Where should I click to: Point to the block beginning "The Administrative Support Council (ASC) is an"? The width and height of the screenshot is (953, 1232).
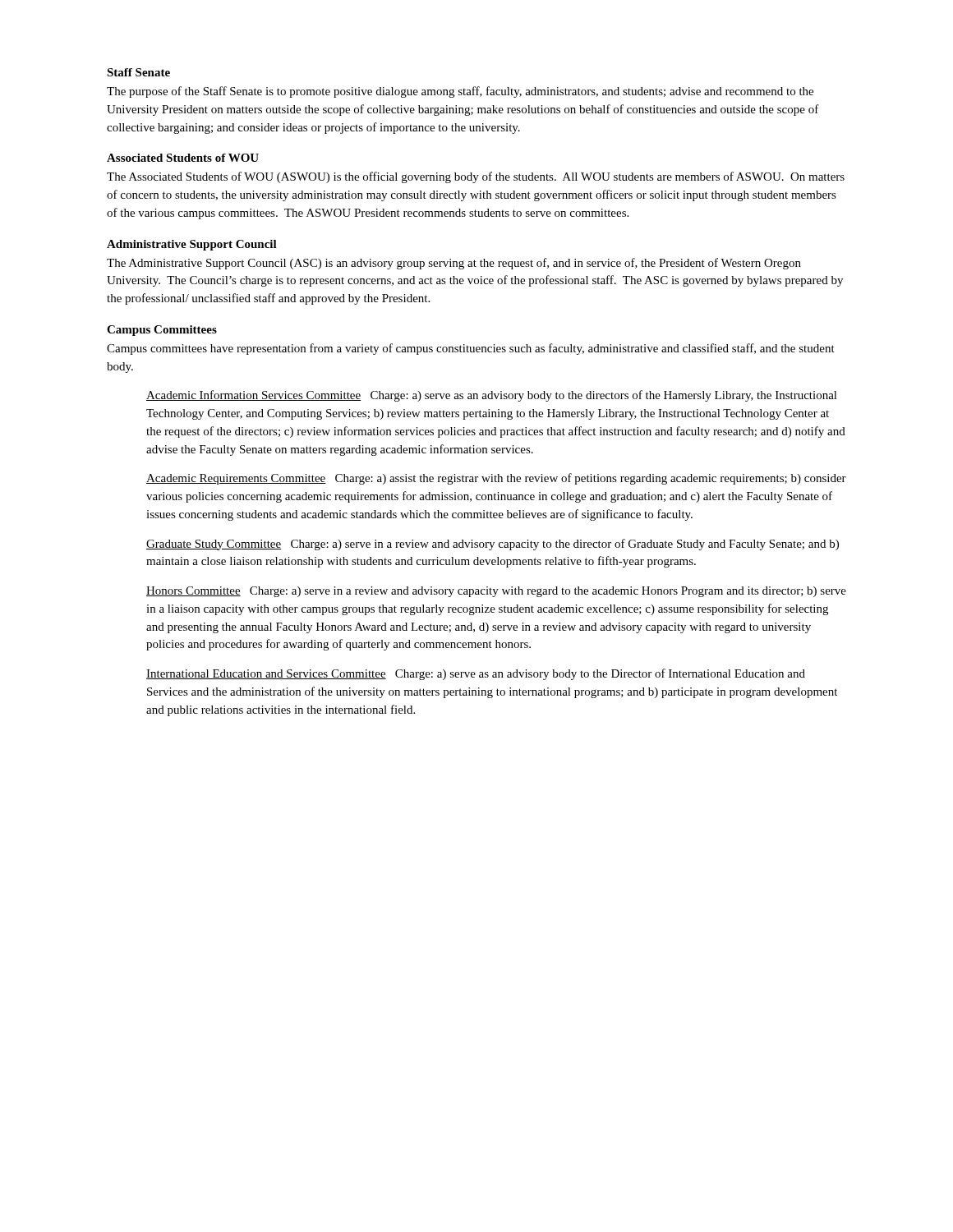point(475,280)
